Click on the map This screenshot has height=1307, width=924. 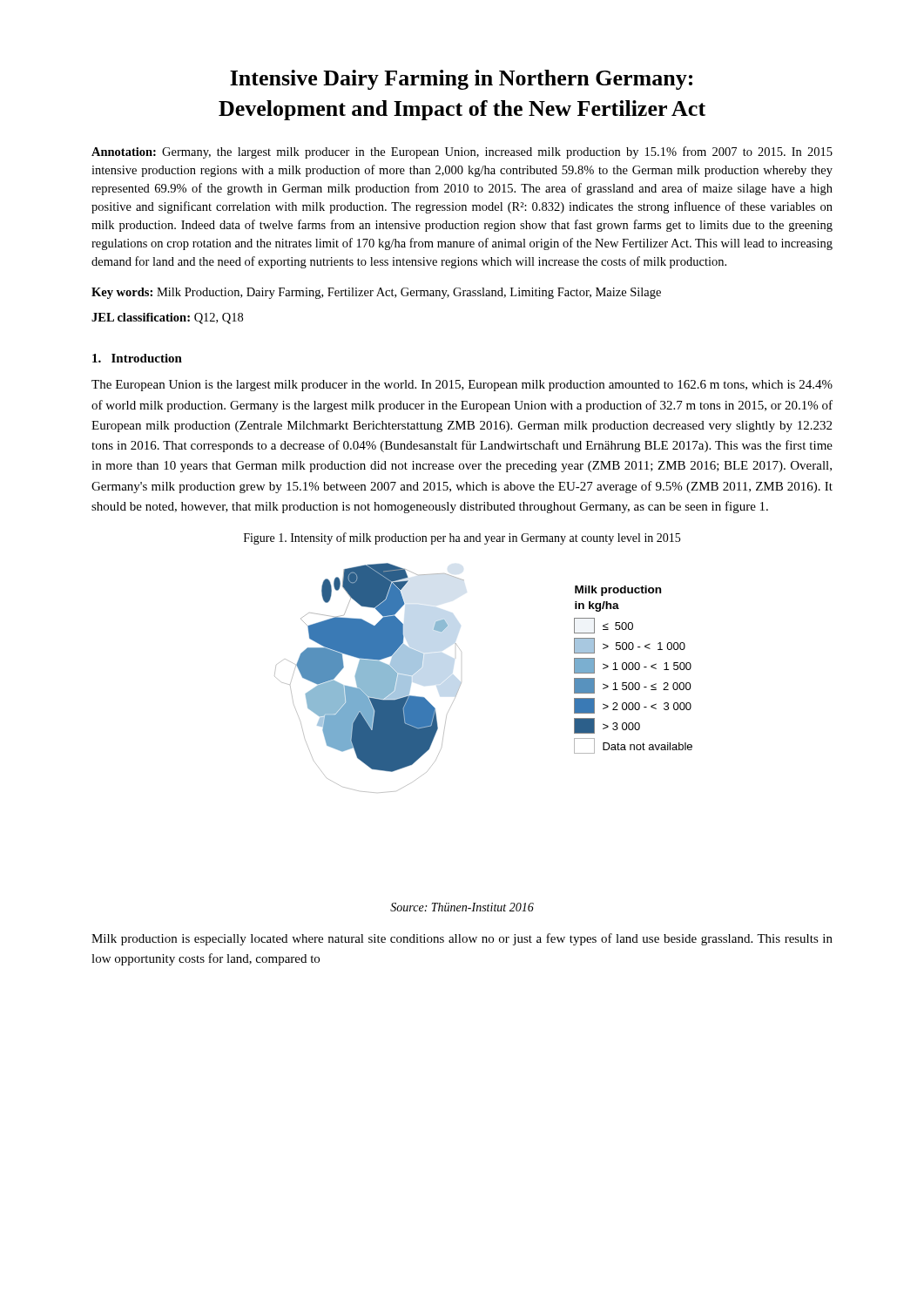[x=462, y=726]
